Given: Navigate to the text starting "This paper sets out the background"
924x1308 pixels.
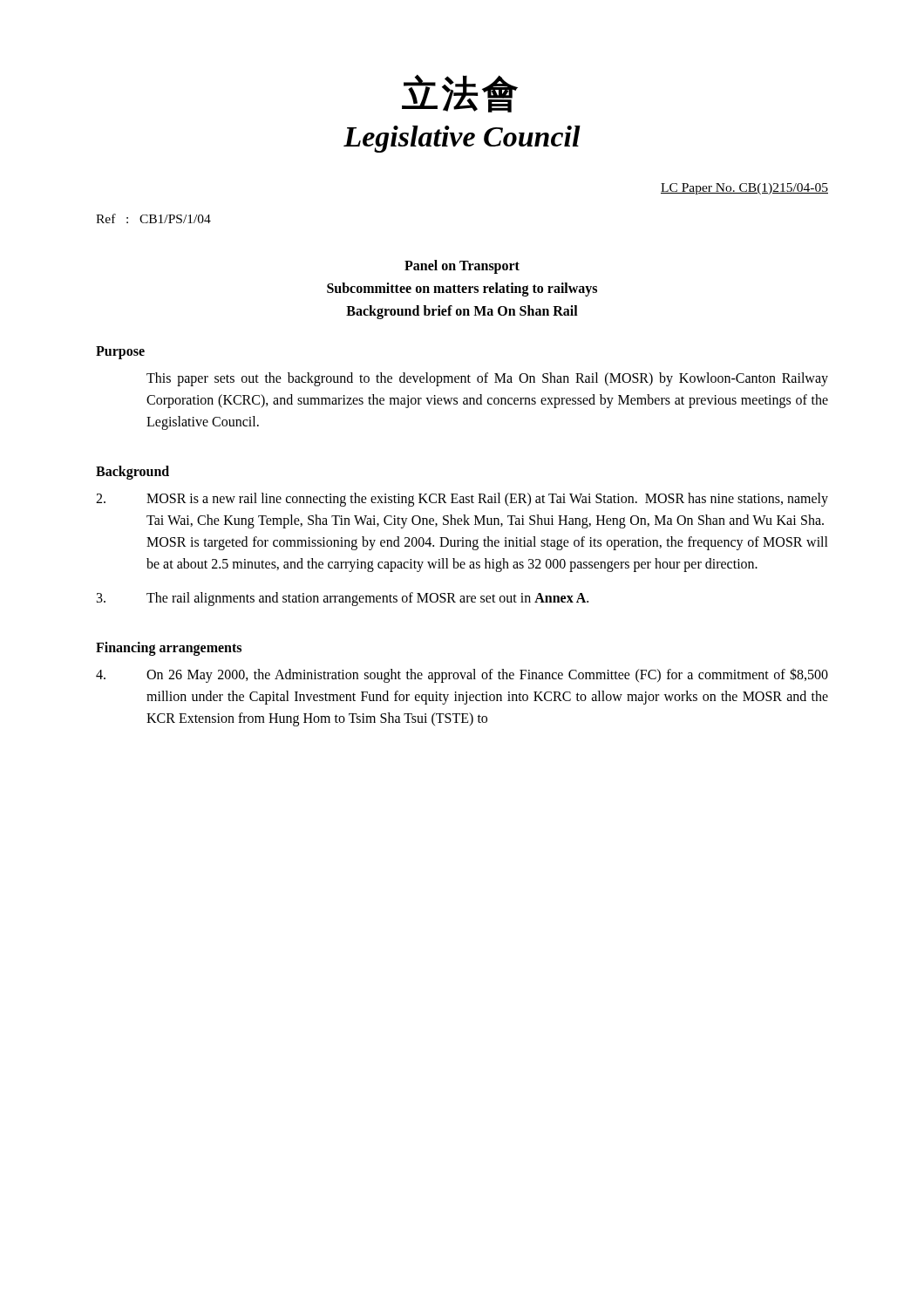Looking at the screenshot, I should coord(487,400).
